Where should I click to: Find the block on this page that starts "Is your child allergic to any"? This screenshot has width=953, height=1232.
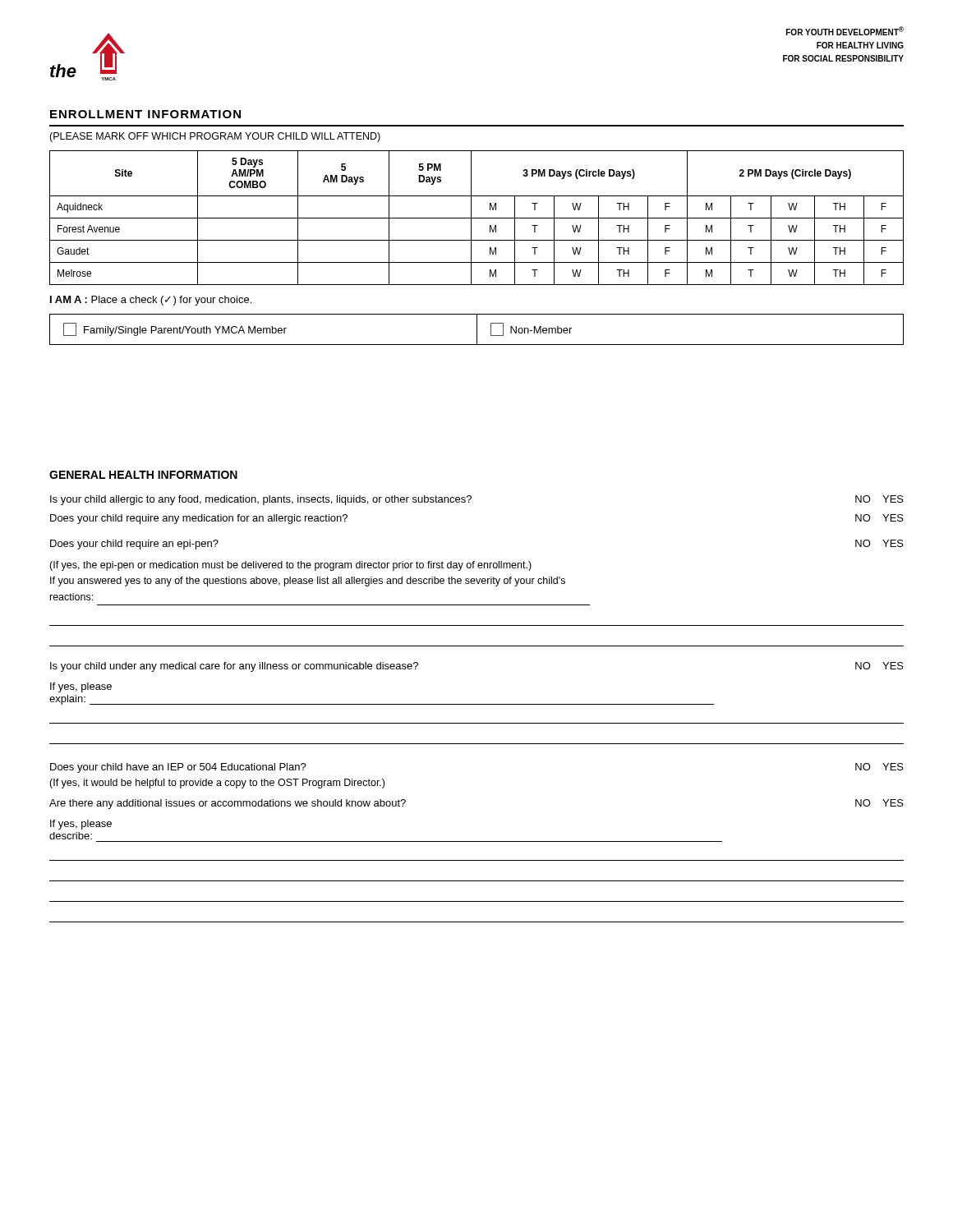[x=476, y=499]
